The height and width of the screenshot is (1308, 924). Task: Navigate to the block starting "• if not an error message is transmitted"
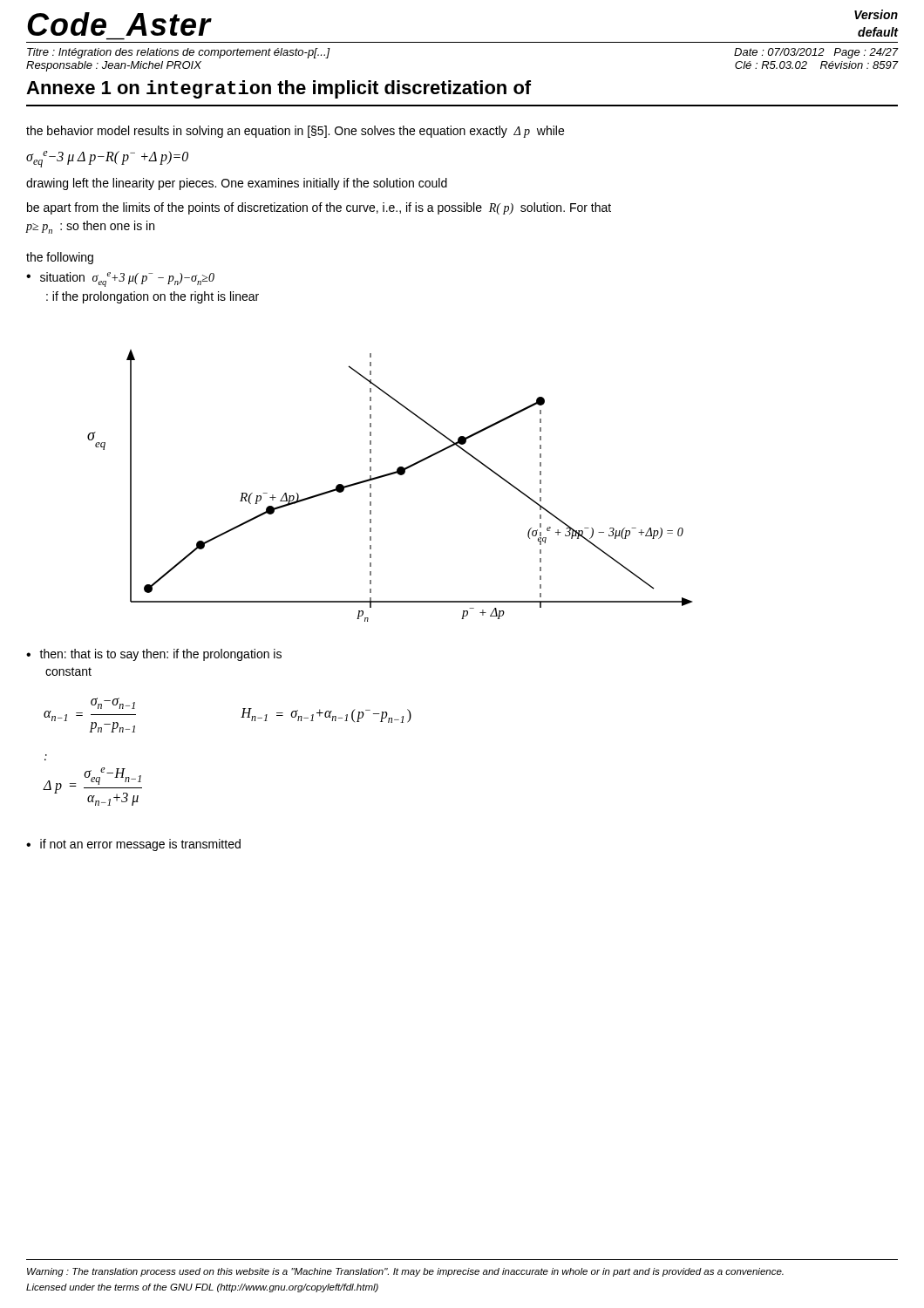pyautogui.click(x=133, y=845)
